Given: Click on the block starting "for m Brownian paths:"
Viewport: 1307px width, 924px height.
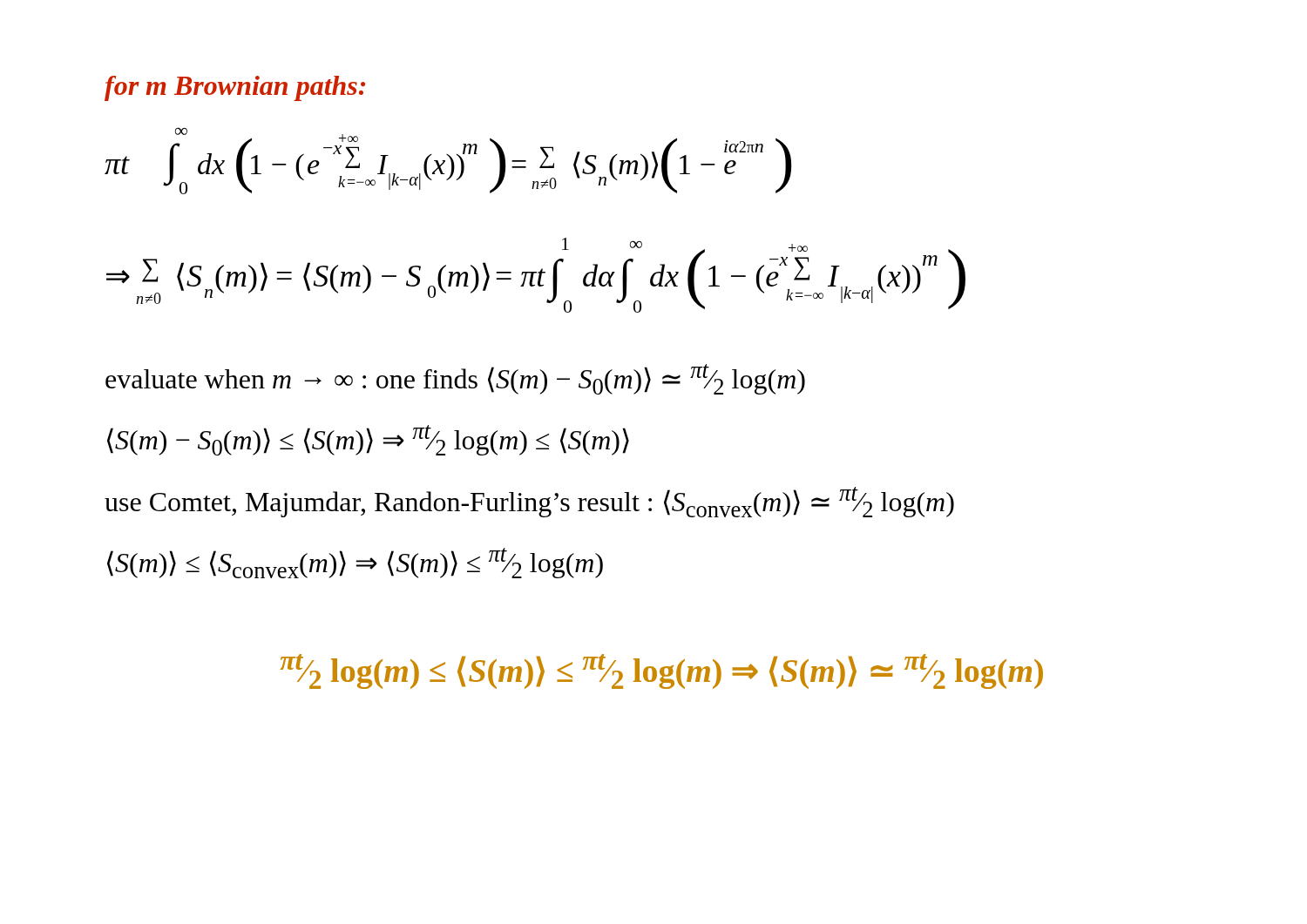Looking at the screenshot, I should pos(236,85).
